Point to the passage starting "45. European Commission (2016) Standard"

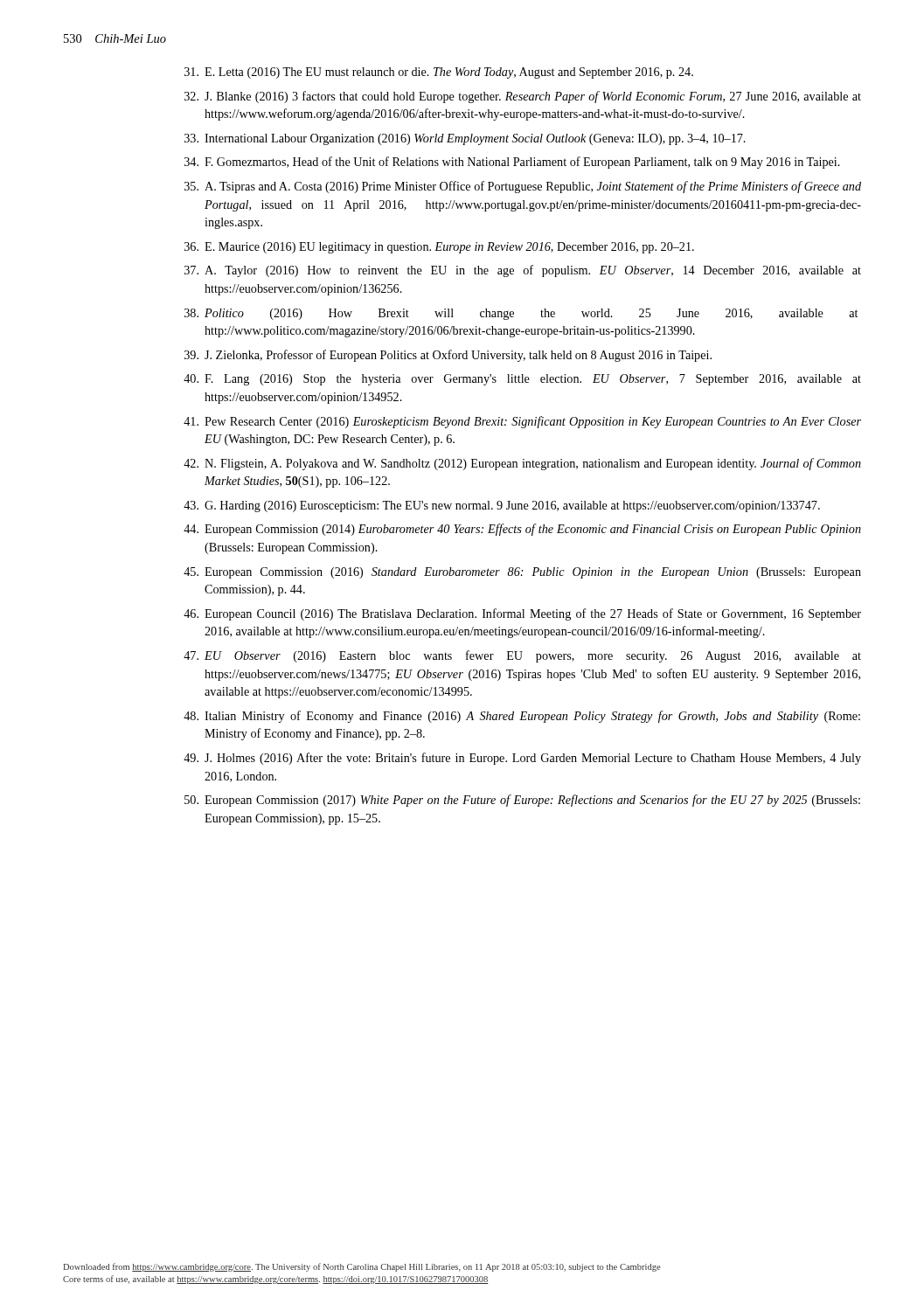point(514,581)
